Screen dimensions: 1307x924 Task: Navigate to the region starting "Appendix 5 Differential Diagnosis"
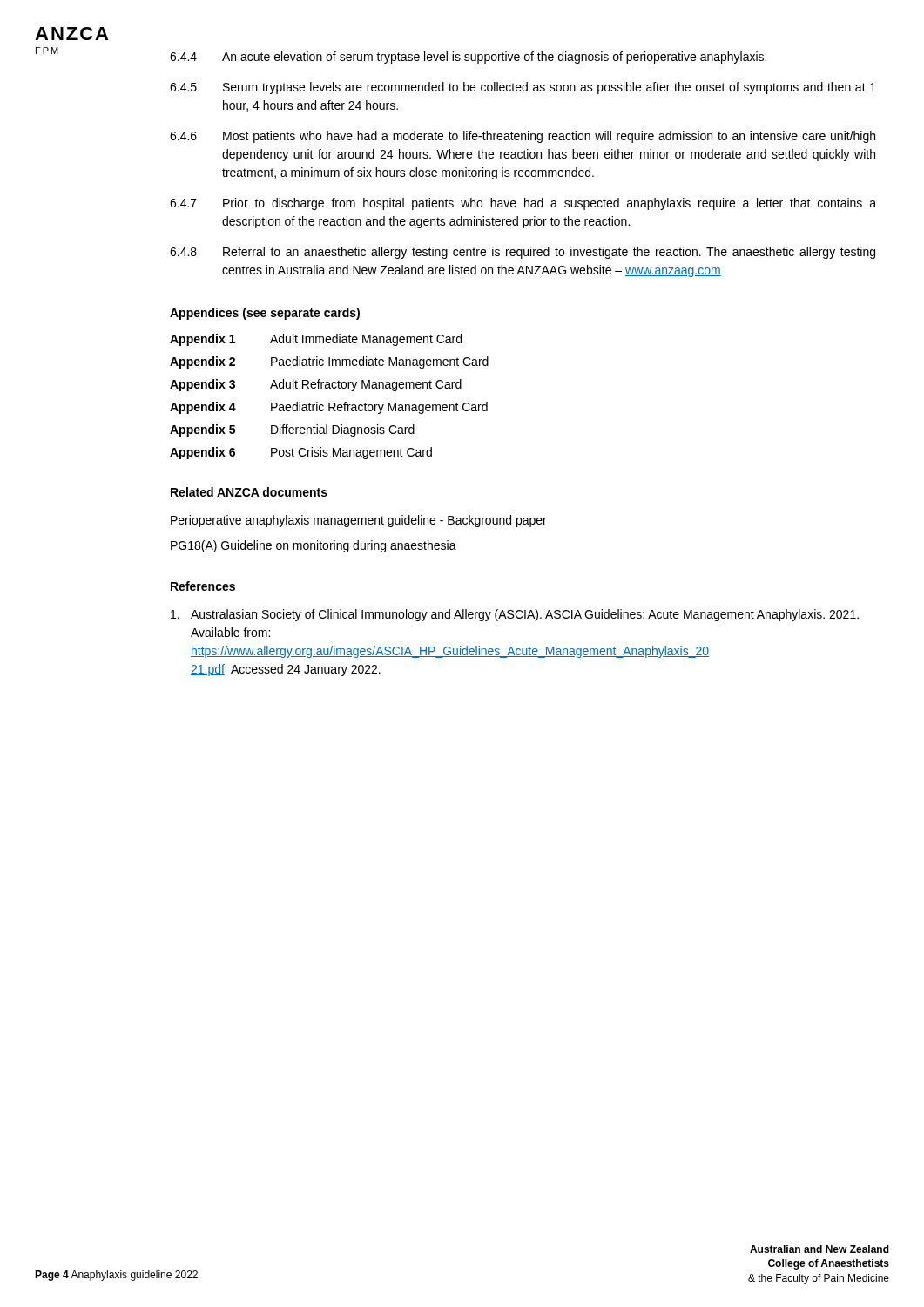tap(292, 430)
